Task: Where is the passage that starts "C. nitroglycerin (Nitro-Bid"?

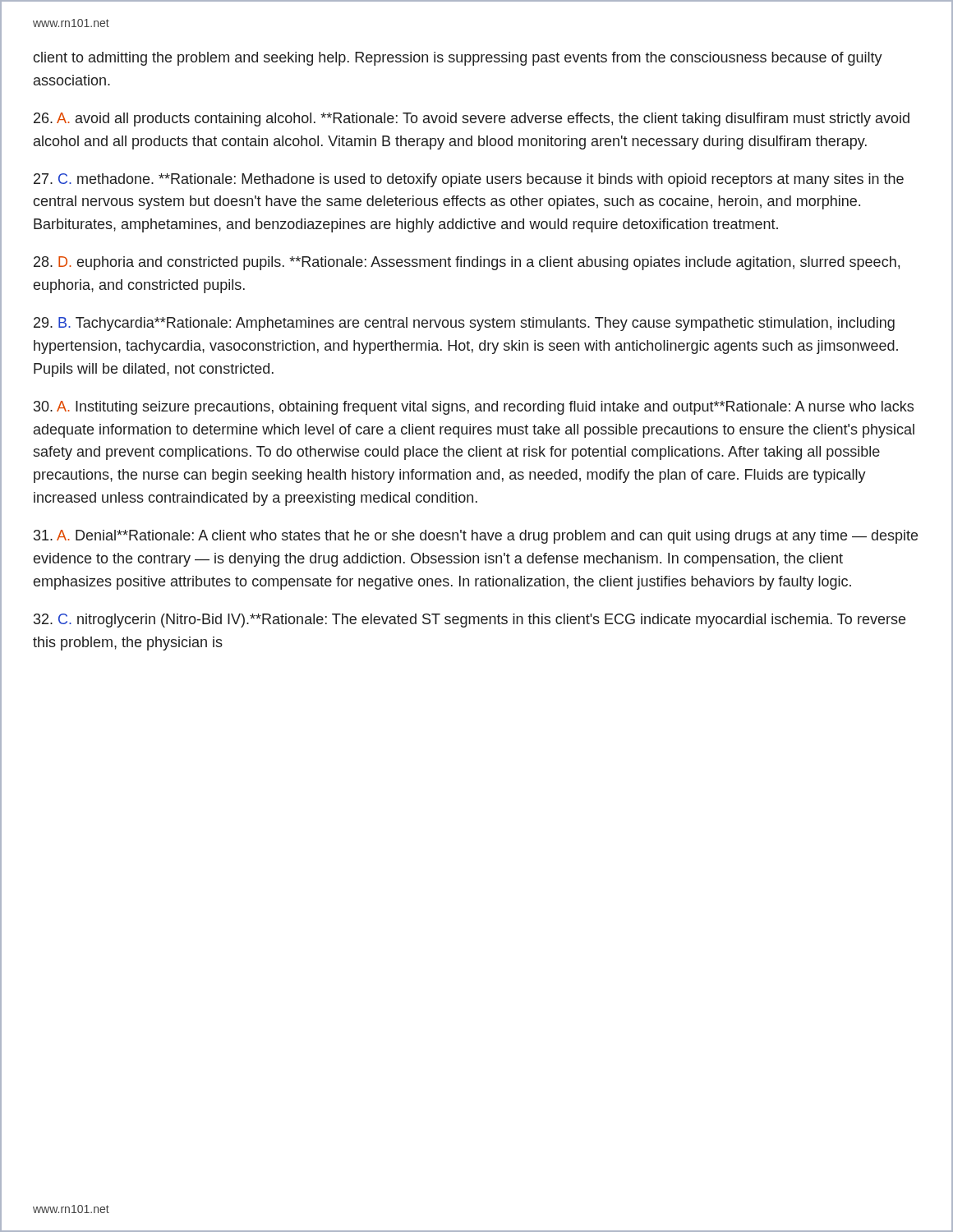Action: [469, 631]
